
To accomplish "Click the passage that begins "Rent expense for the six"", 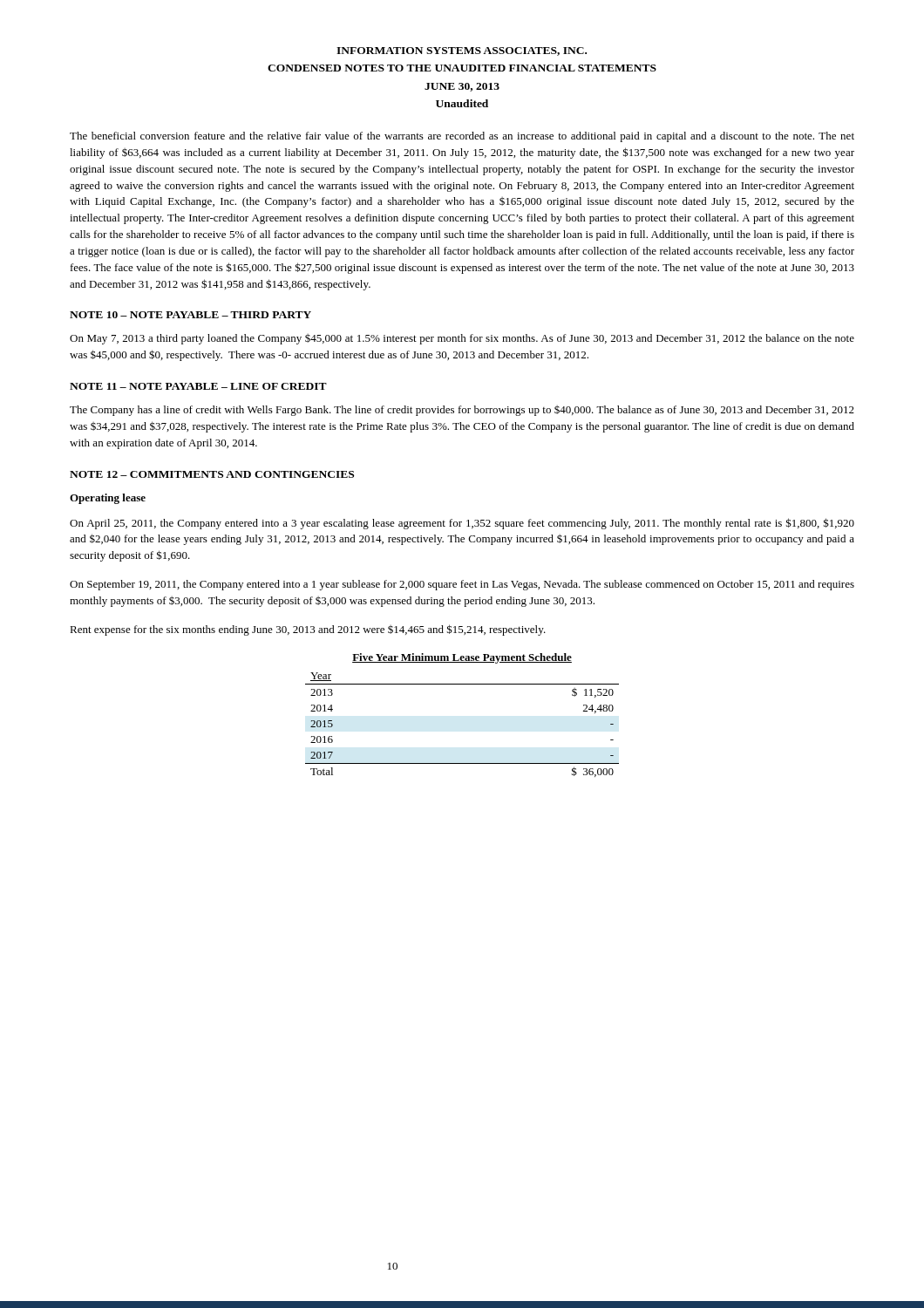I will pos(308,629).
